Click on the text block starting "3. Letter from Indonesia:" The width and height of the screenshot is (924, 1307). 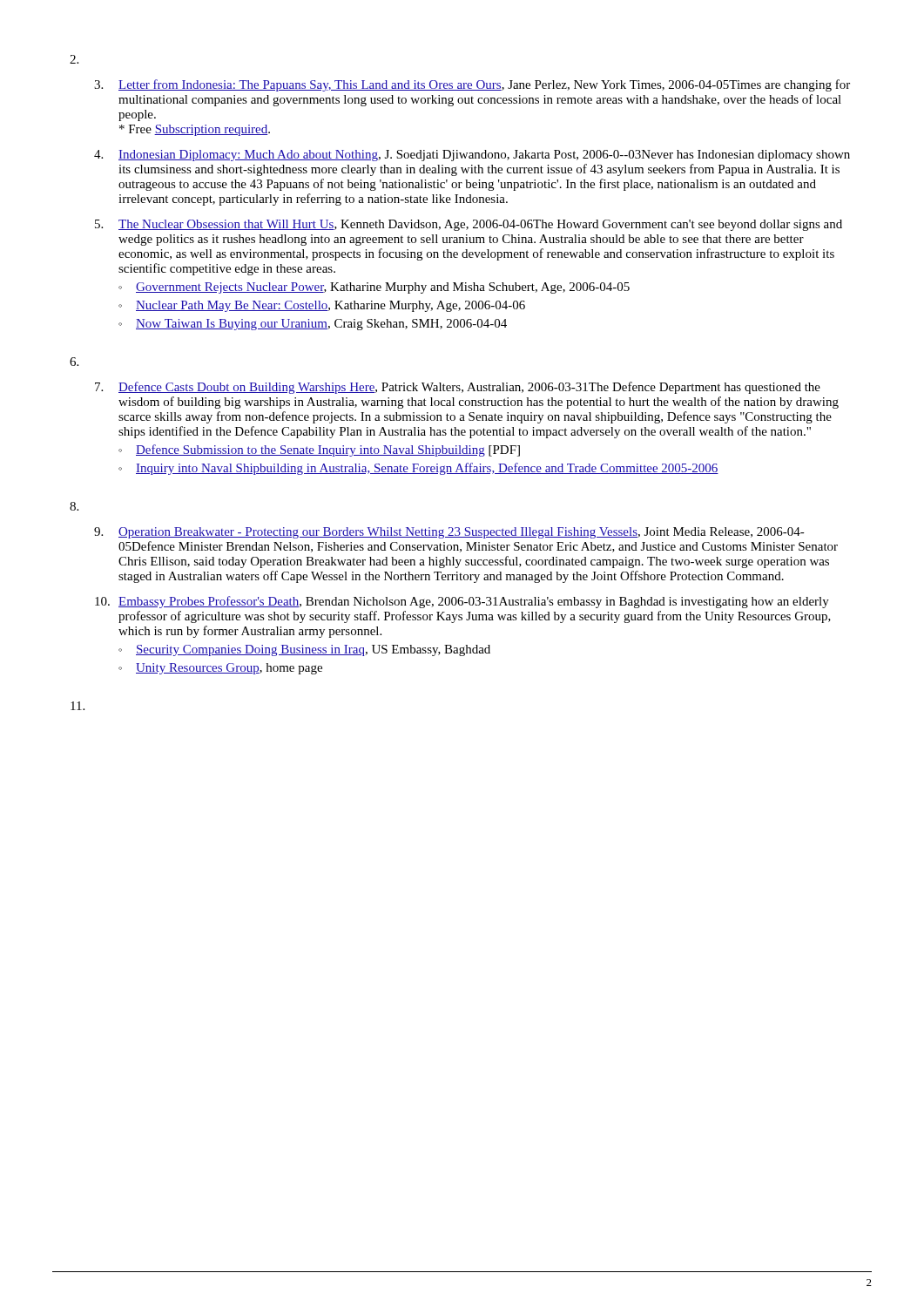point(474,107)
